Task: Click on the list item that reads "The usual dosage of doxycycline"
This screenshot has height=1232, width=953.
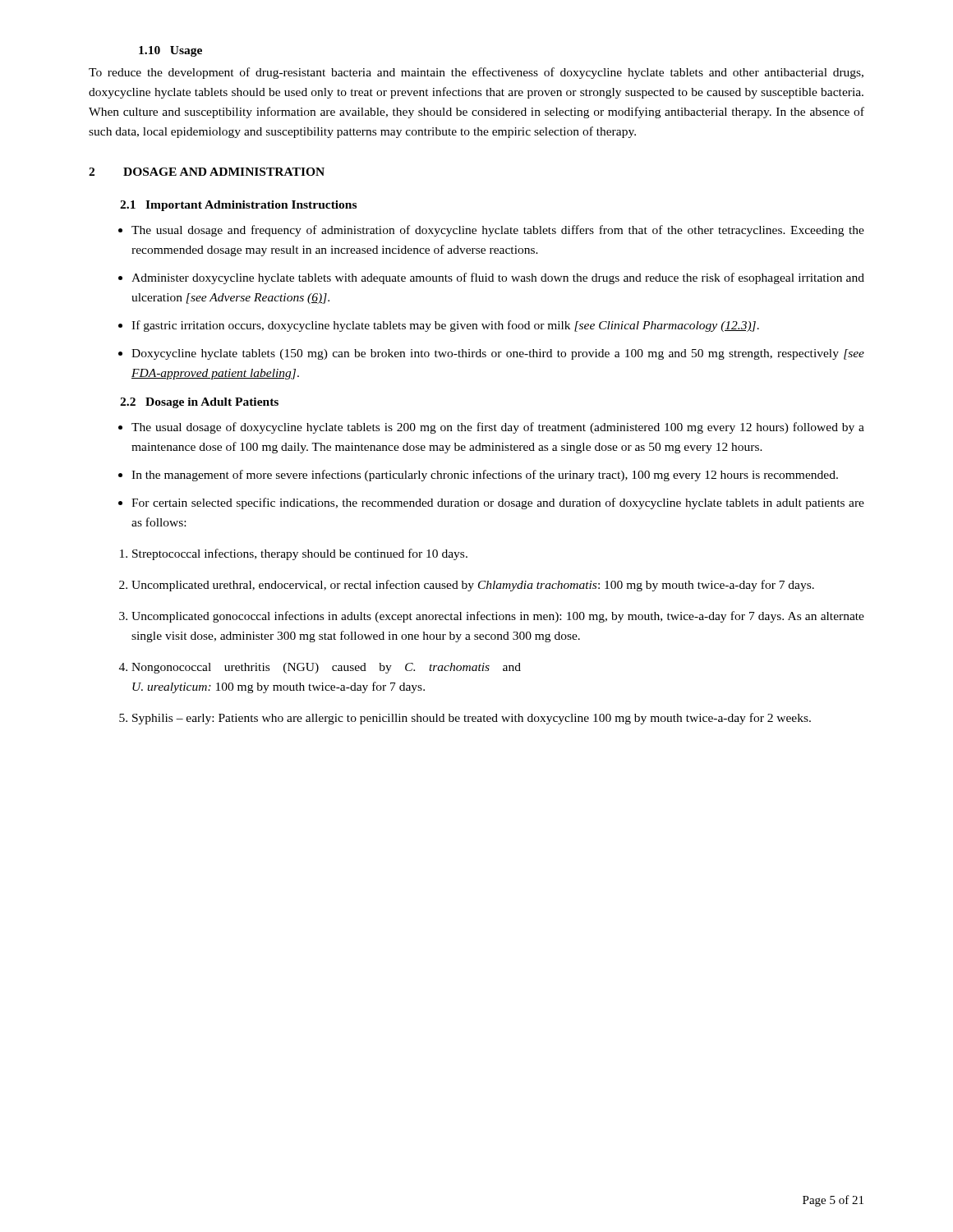Action: tap(498, 437)
